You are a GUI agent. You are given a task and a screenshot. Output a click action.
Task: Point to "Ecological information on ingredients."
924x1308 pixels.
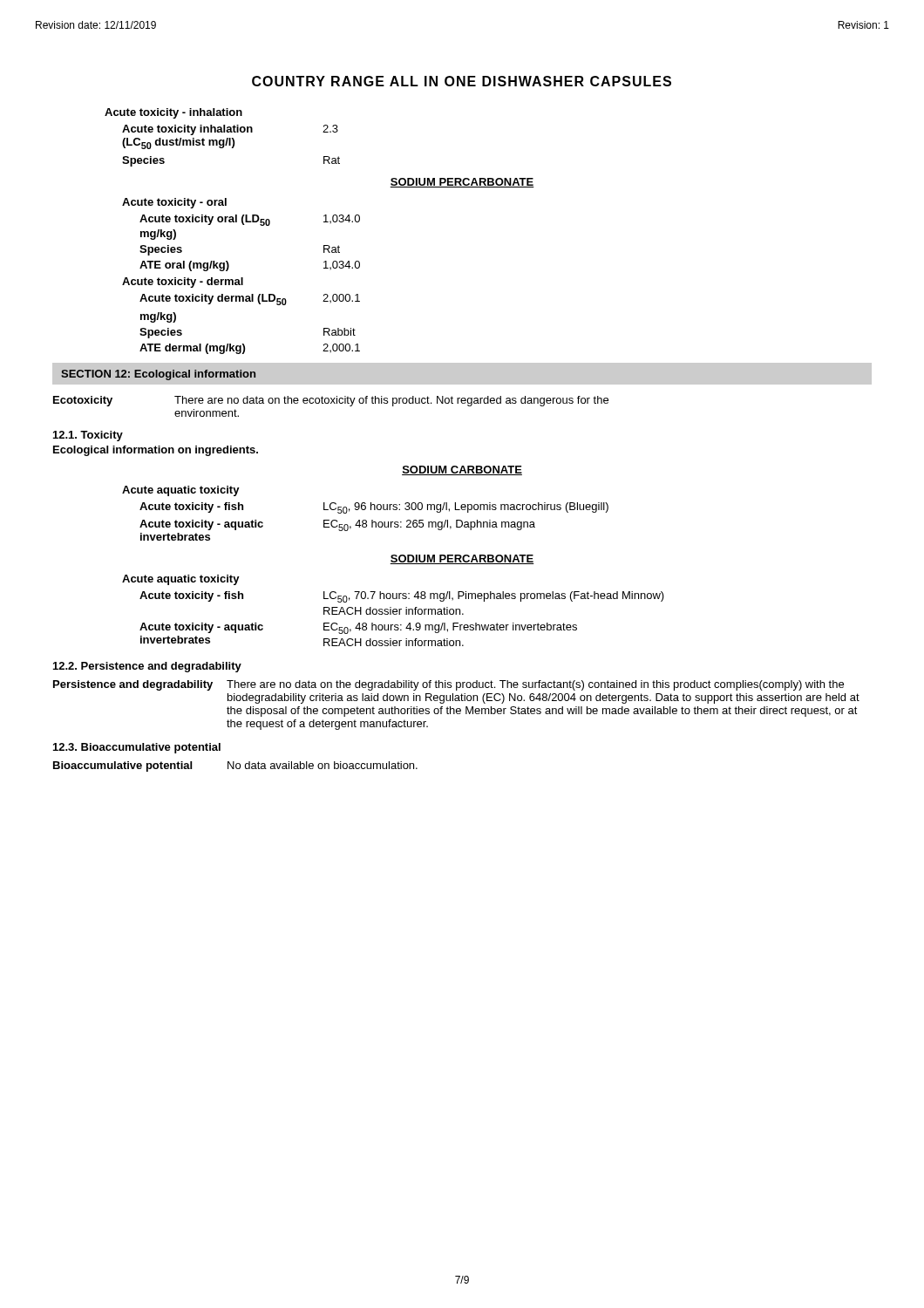(x=156, y=449)
